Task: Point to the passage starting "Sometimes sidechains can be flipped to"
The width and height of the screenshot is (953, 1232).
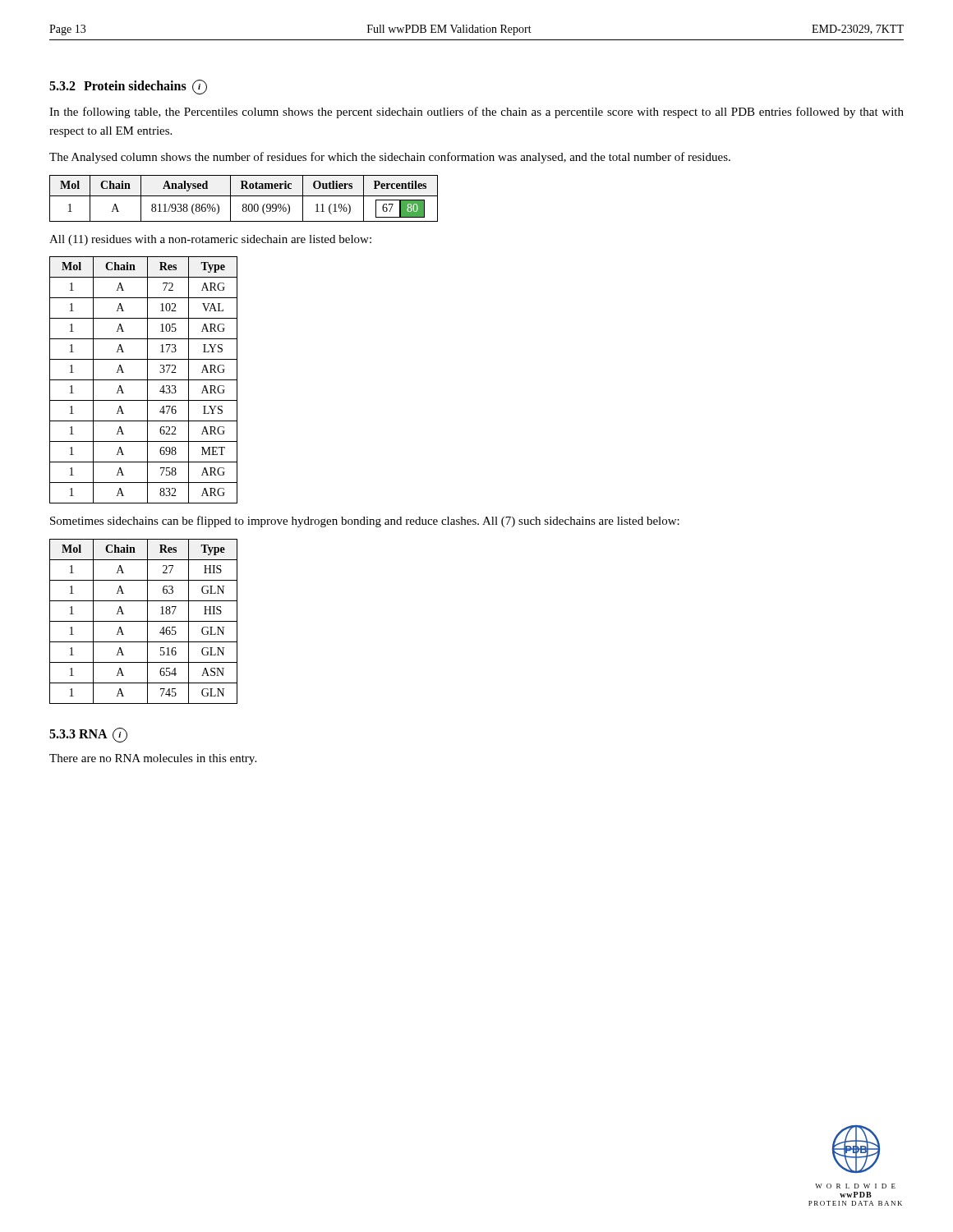Action: click(x=476, y=521)
